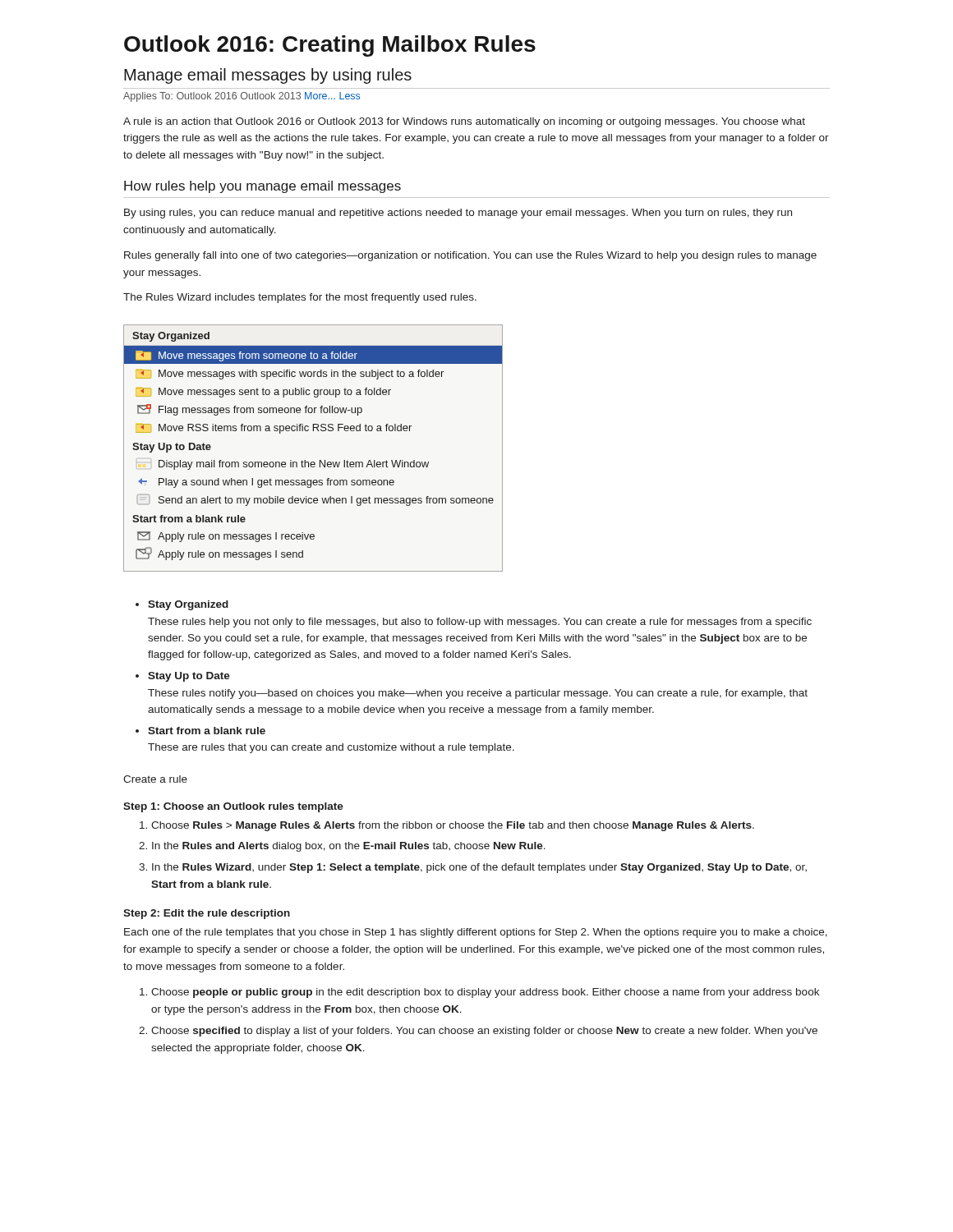Navigate to the element starting "Create a rule"
Viewport: 953px width, 1232px height.
click(155, 779)
